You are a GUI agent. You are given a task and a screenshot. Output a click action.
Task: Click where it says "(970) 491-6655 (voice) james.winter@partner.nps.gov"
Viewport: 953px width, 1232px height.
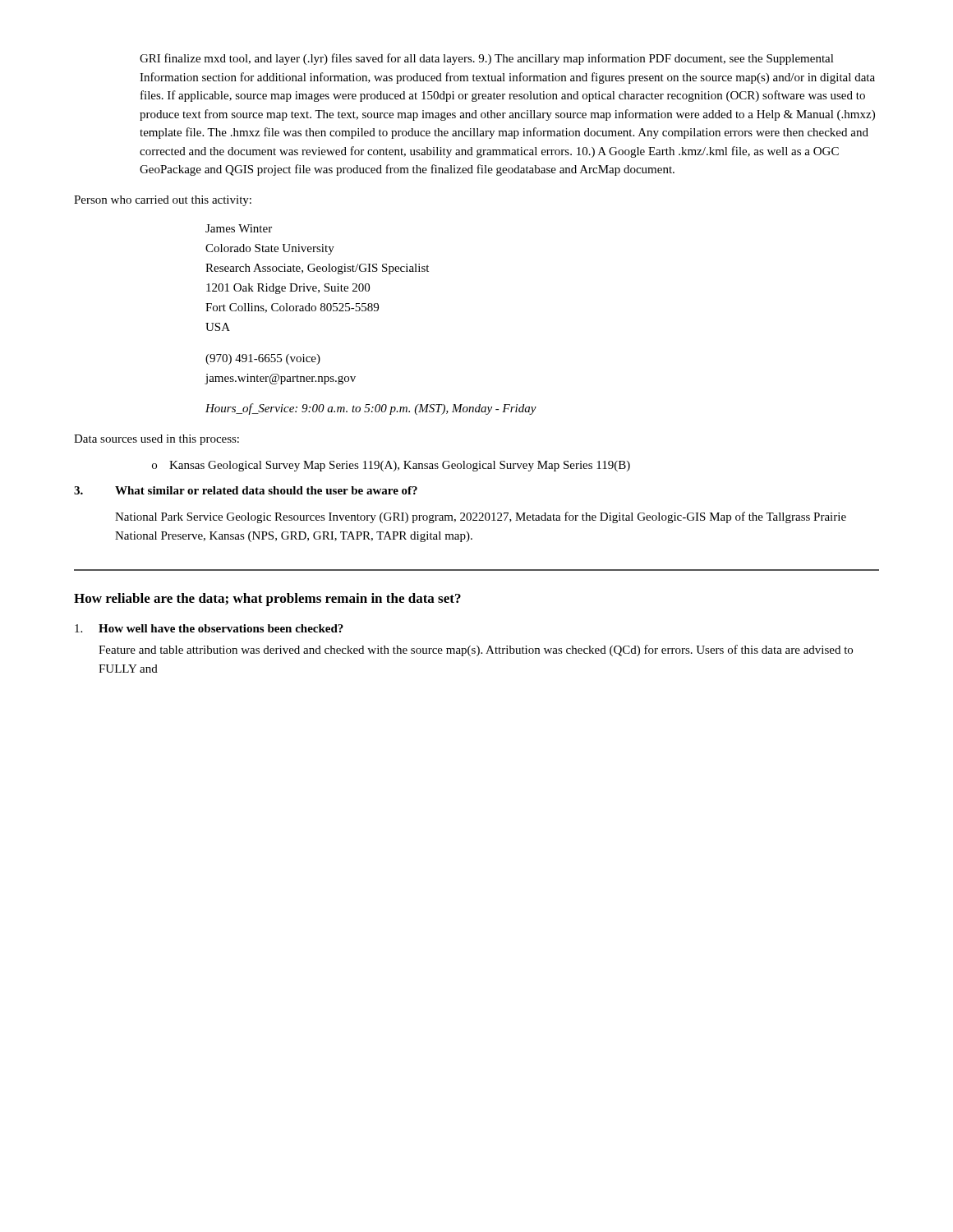pyautogui.click(x=281, y=368)
